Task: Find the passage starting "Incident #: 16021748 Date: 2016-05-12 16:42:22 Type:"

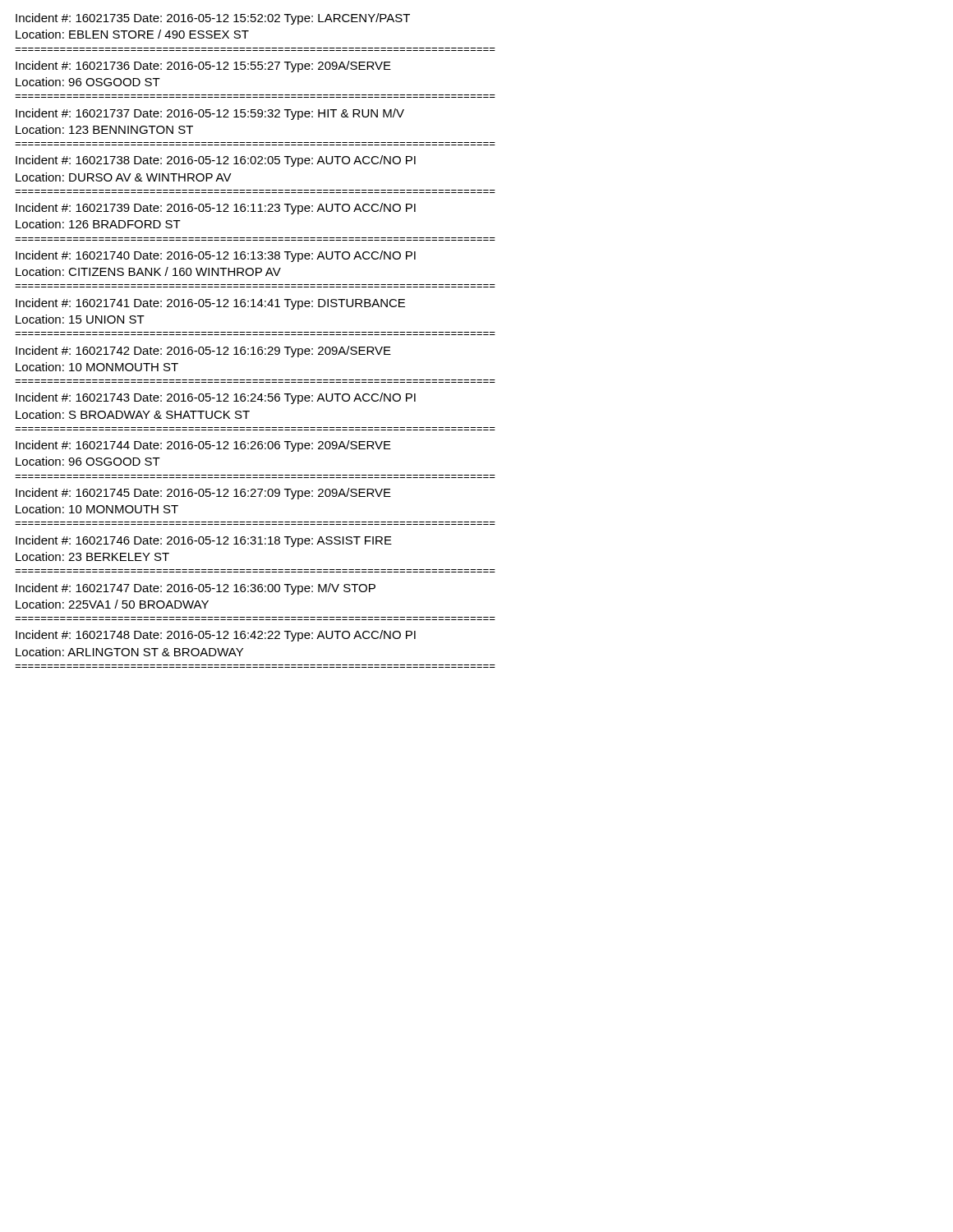Action: click(216, 636)
